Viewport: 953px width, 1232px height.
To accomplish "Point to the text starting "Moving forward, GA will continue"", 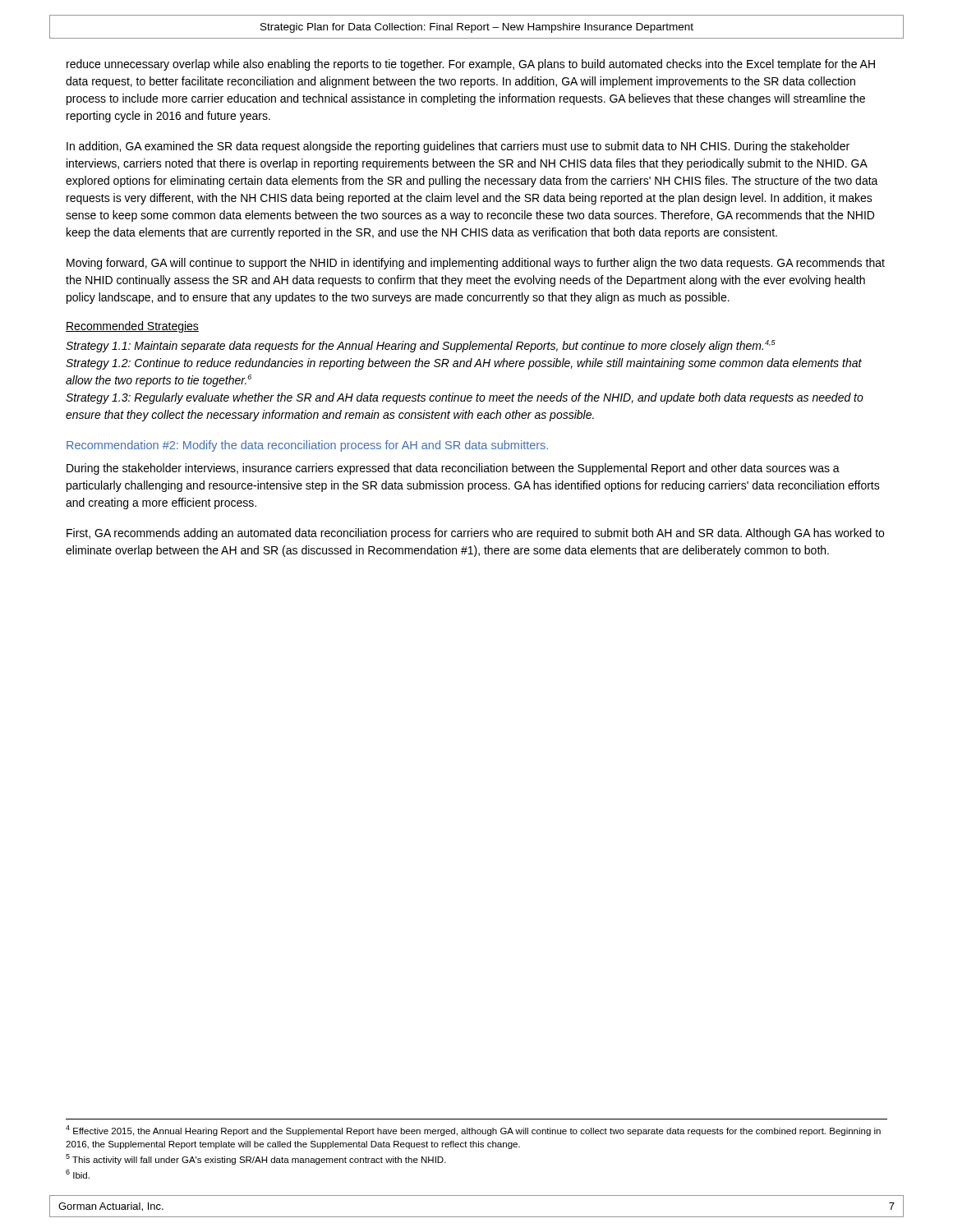I will (x=475, y=280).
